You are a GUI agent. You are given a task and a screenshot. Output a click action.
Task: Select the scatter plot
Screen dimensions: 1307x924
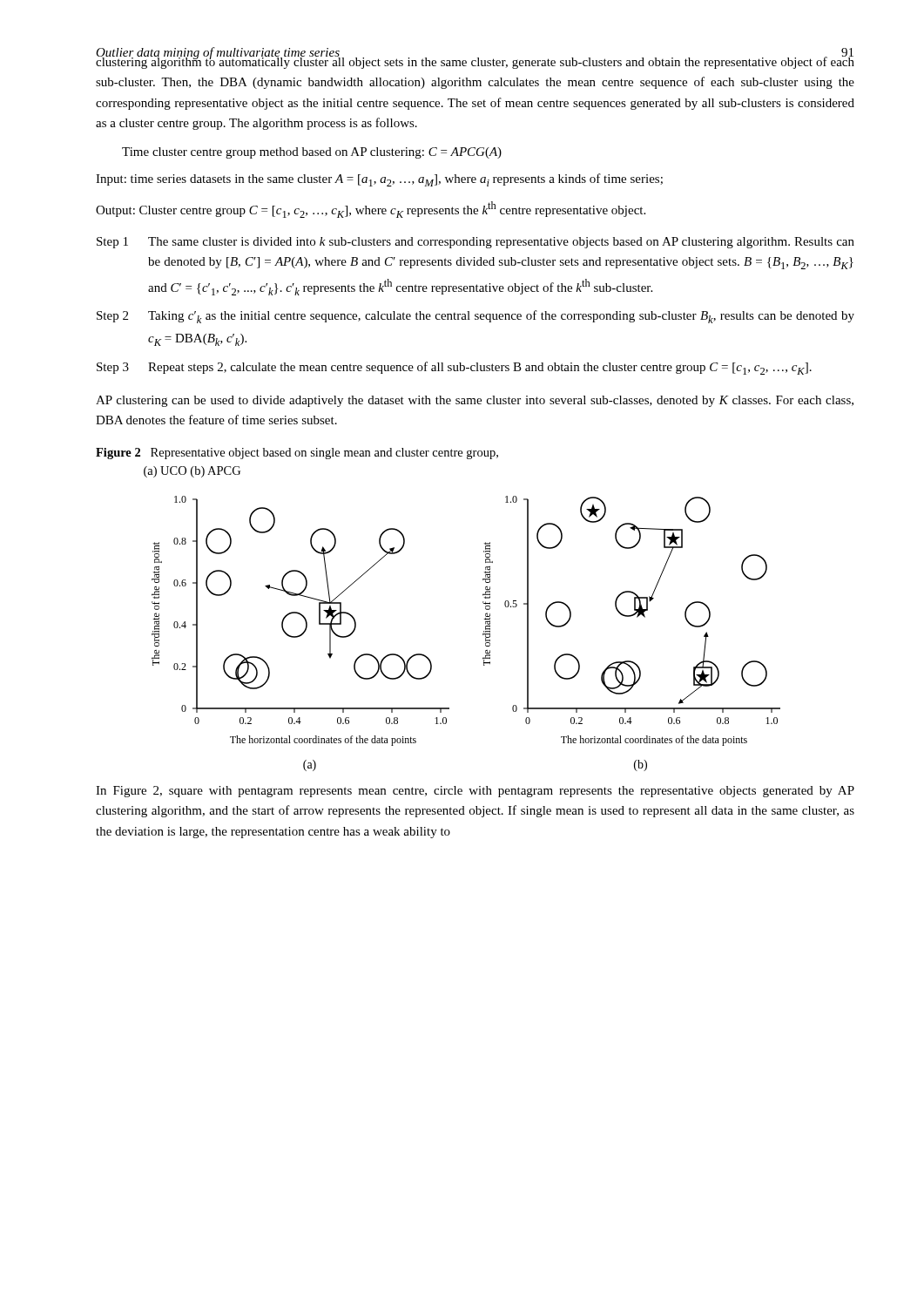pyautogui.click(x=475, y=629)
